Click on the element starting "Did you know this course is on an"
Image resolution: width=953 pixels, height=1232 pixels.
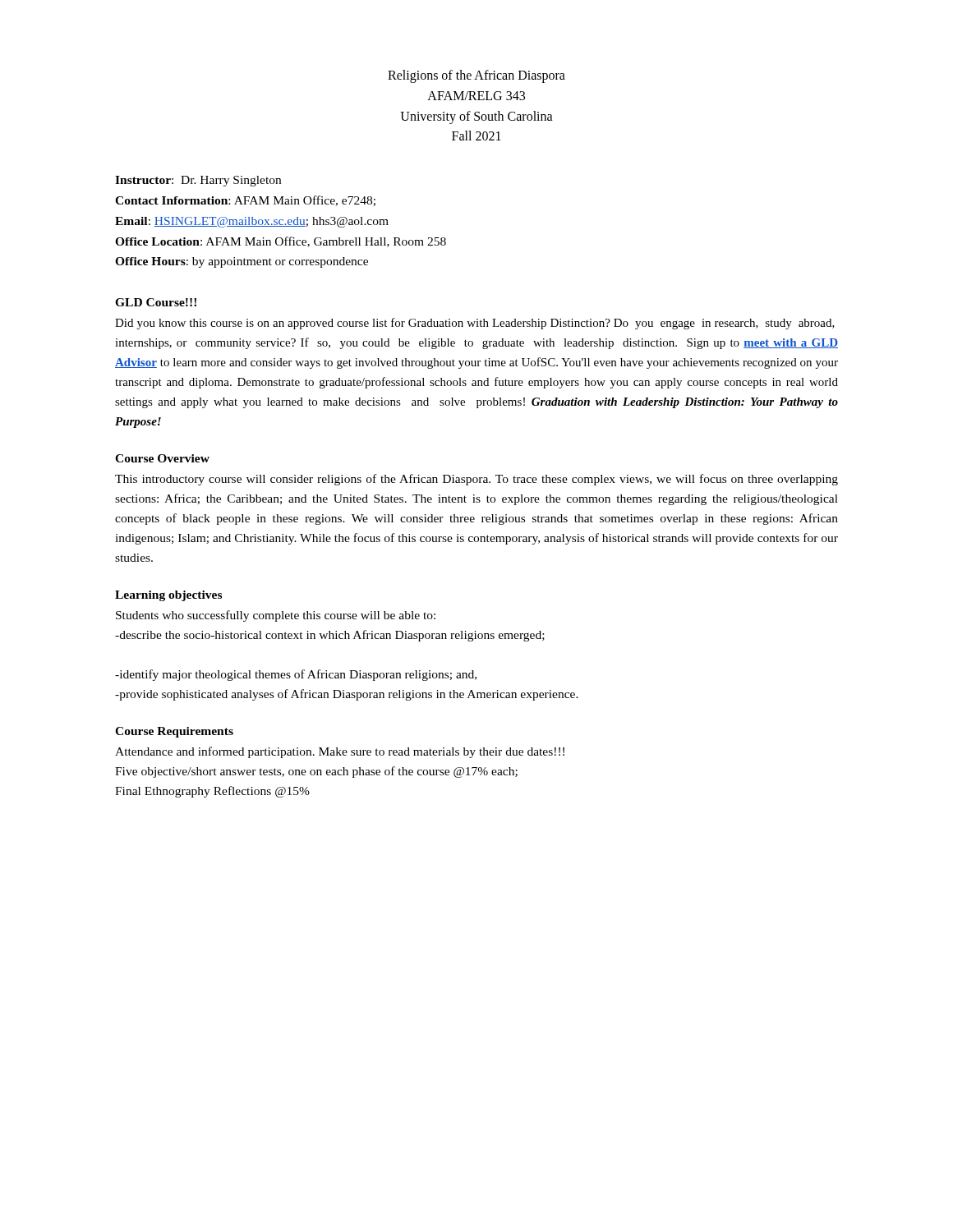(x=476, y=372)
